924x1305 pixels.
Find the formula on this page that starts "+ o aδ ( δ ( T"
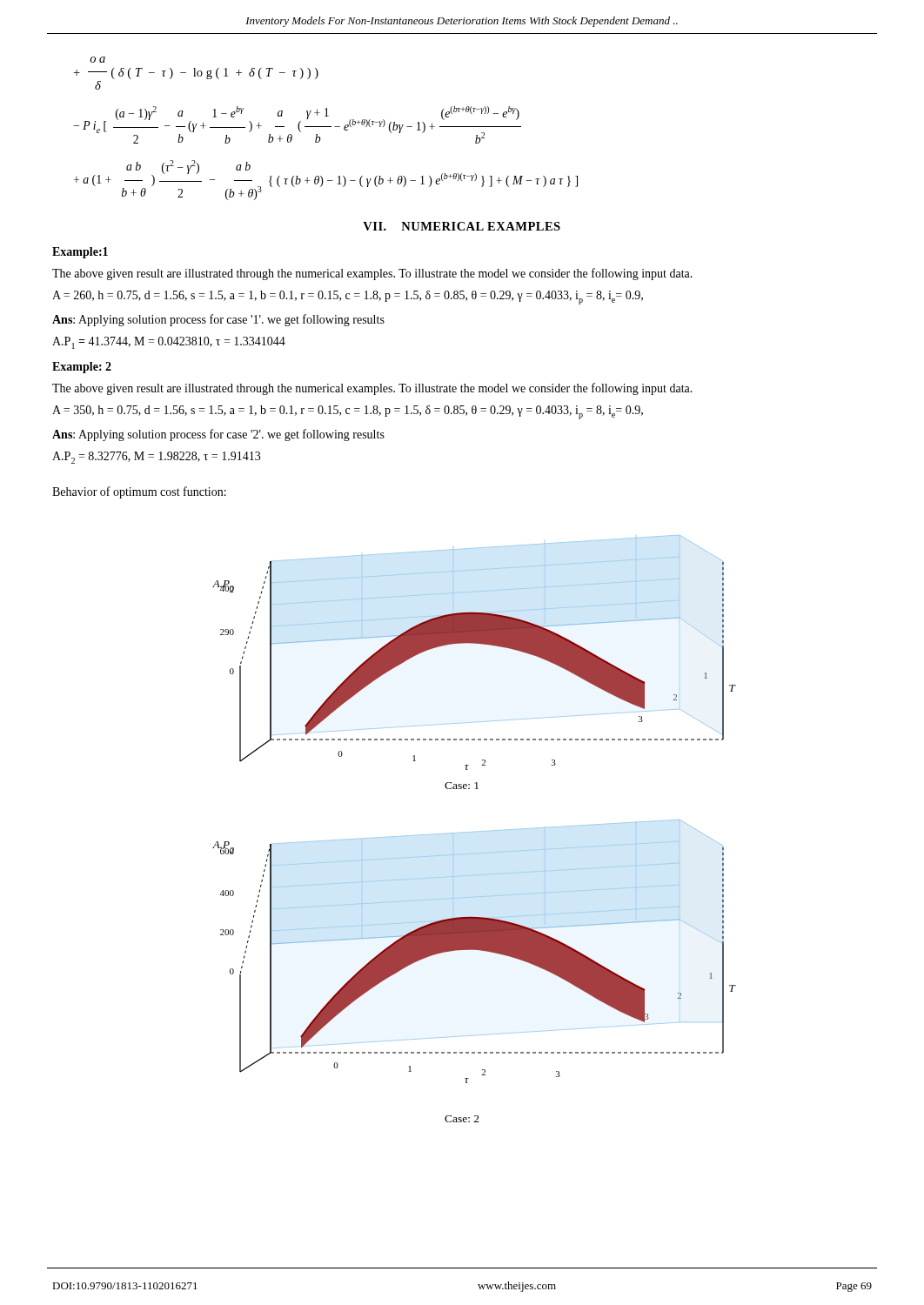point(462,126)
